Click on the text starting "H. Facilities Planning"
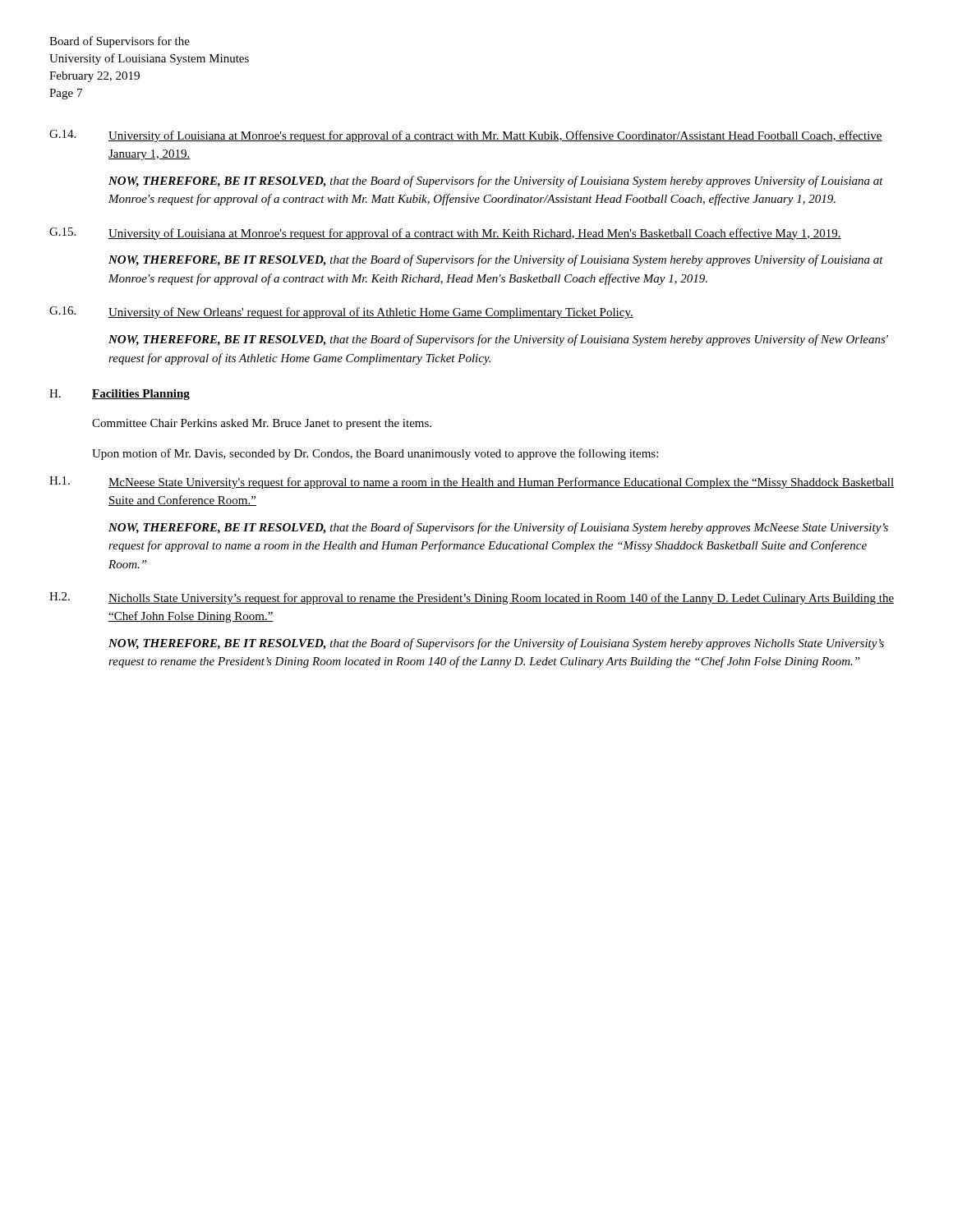 tap(119, 394)
